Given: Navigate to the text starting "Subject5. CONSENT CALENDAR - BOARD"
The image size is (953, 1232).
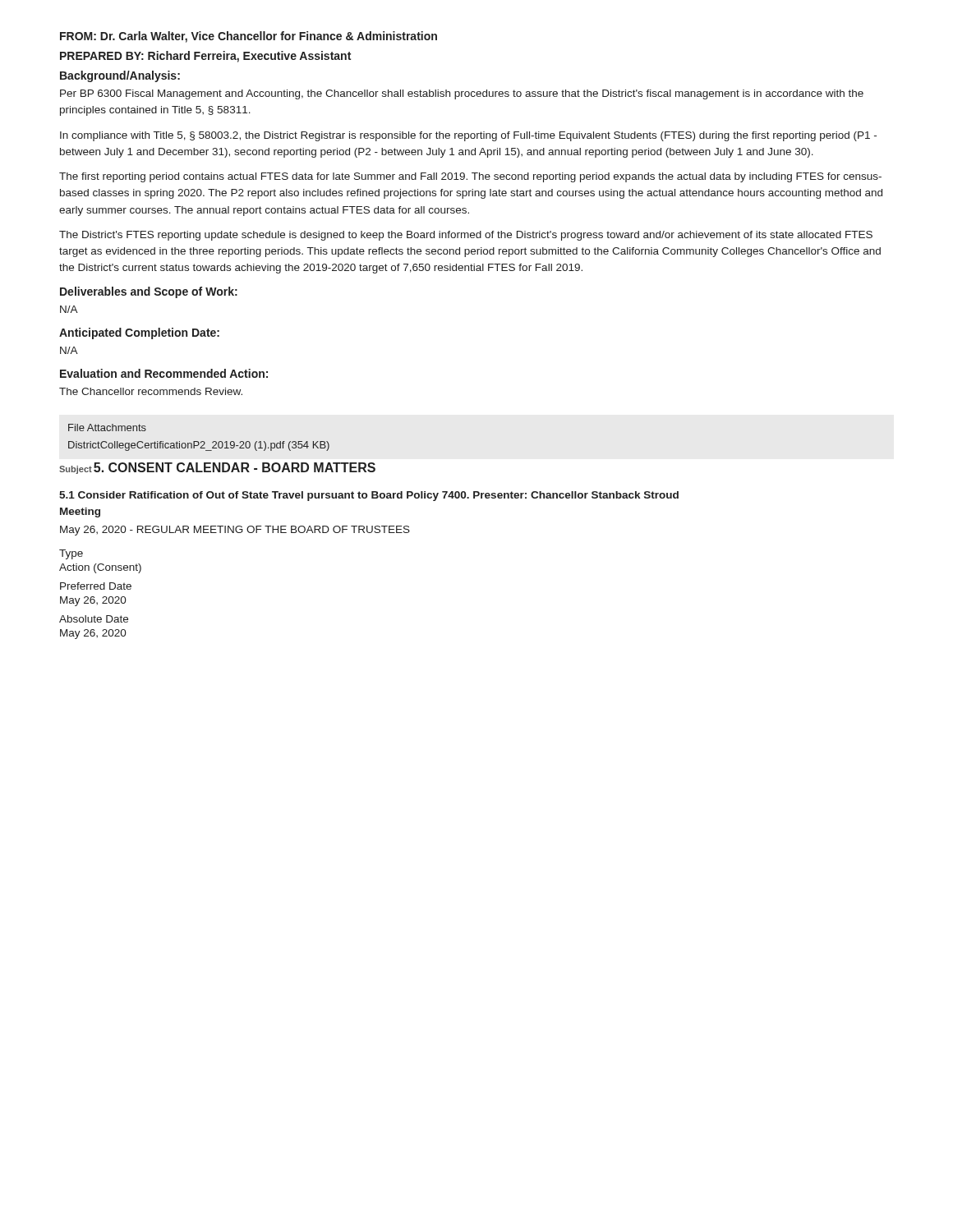Looking at the screenshot, I should [217, 468].
